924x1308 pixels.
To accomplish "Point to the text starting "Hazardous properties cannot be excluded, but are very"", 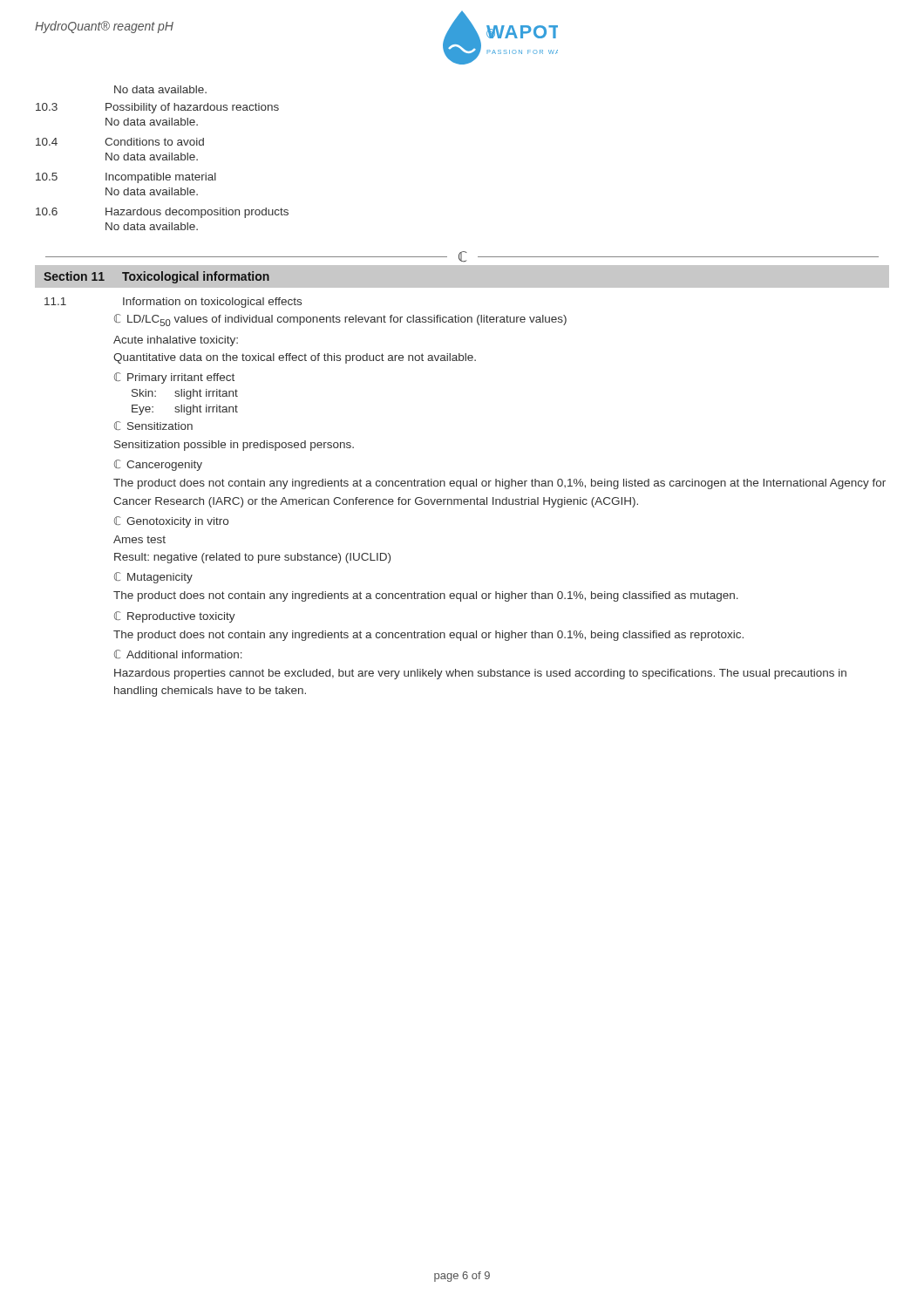I will tap(480, 682).
